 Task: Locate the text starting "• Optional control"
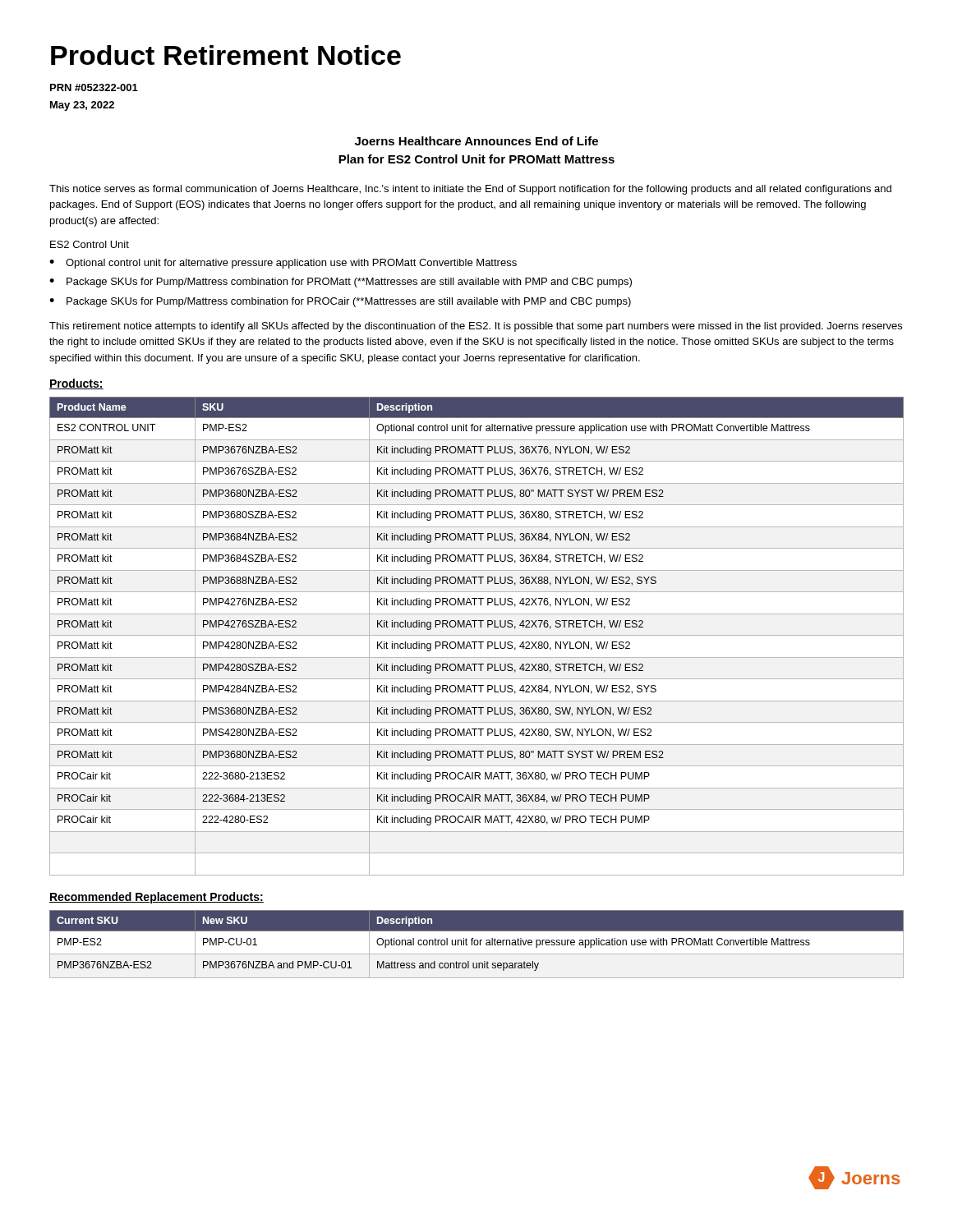pos(283,262)
